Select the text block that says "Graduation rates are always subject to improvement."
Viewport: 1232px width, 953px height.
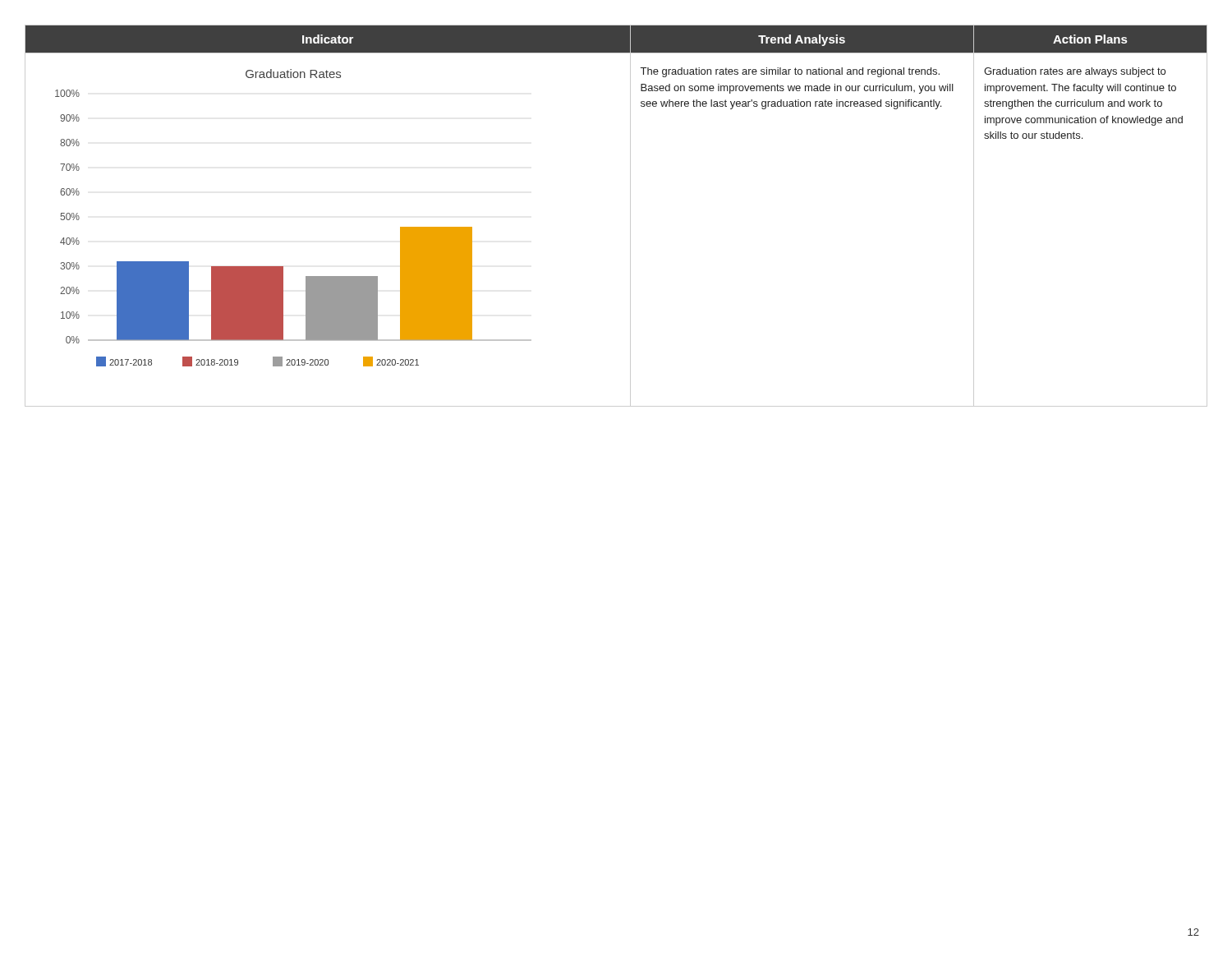click(x=1084, y=103)
